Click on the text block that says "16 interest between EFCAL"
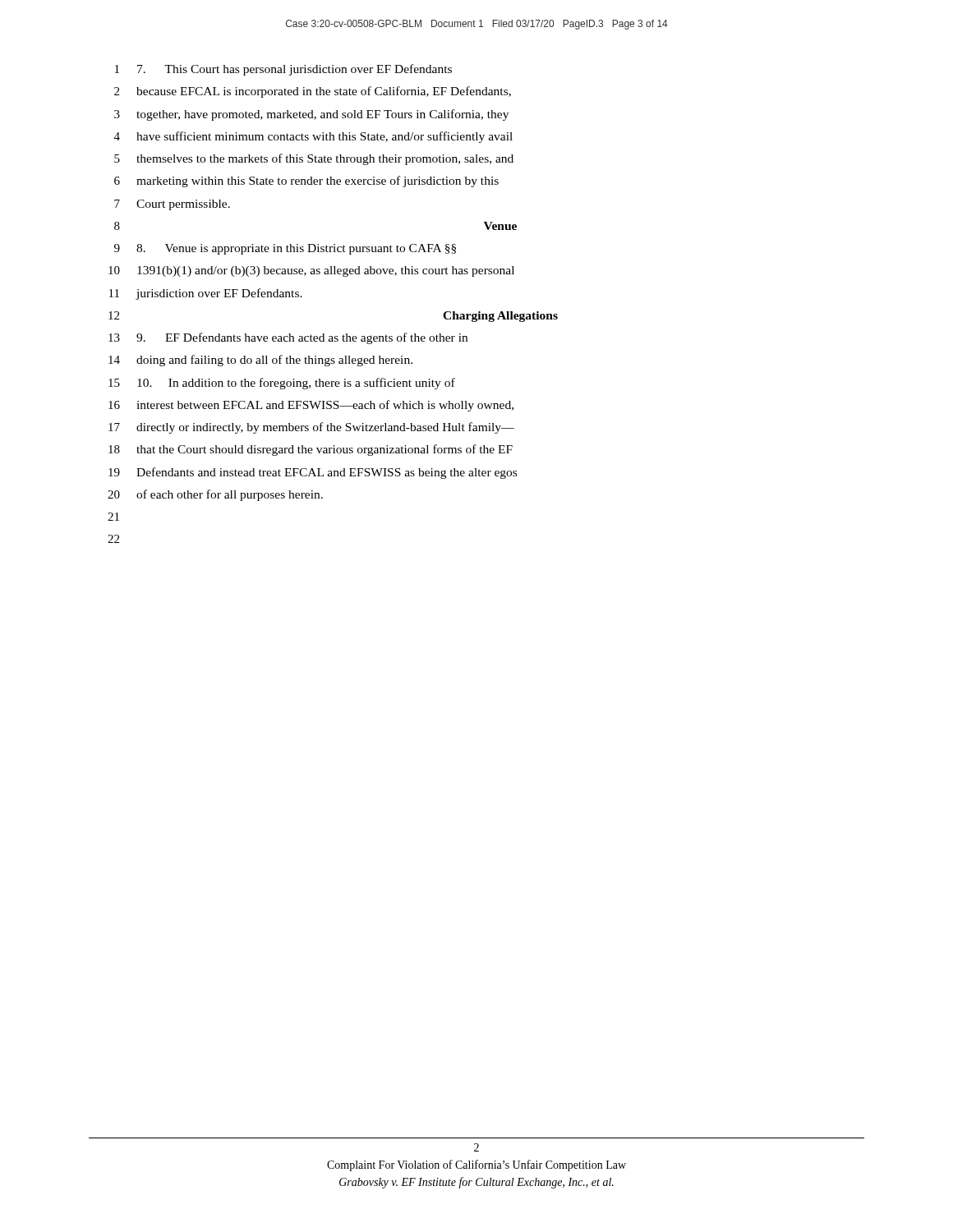The width and height of the screenshot is (953, 1232). pos(476,404)
